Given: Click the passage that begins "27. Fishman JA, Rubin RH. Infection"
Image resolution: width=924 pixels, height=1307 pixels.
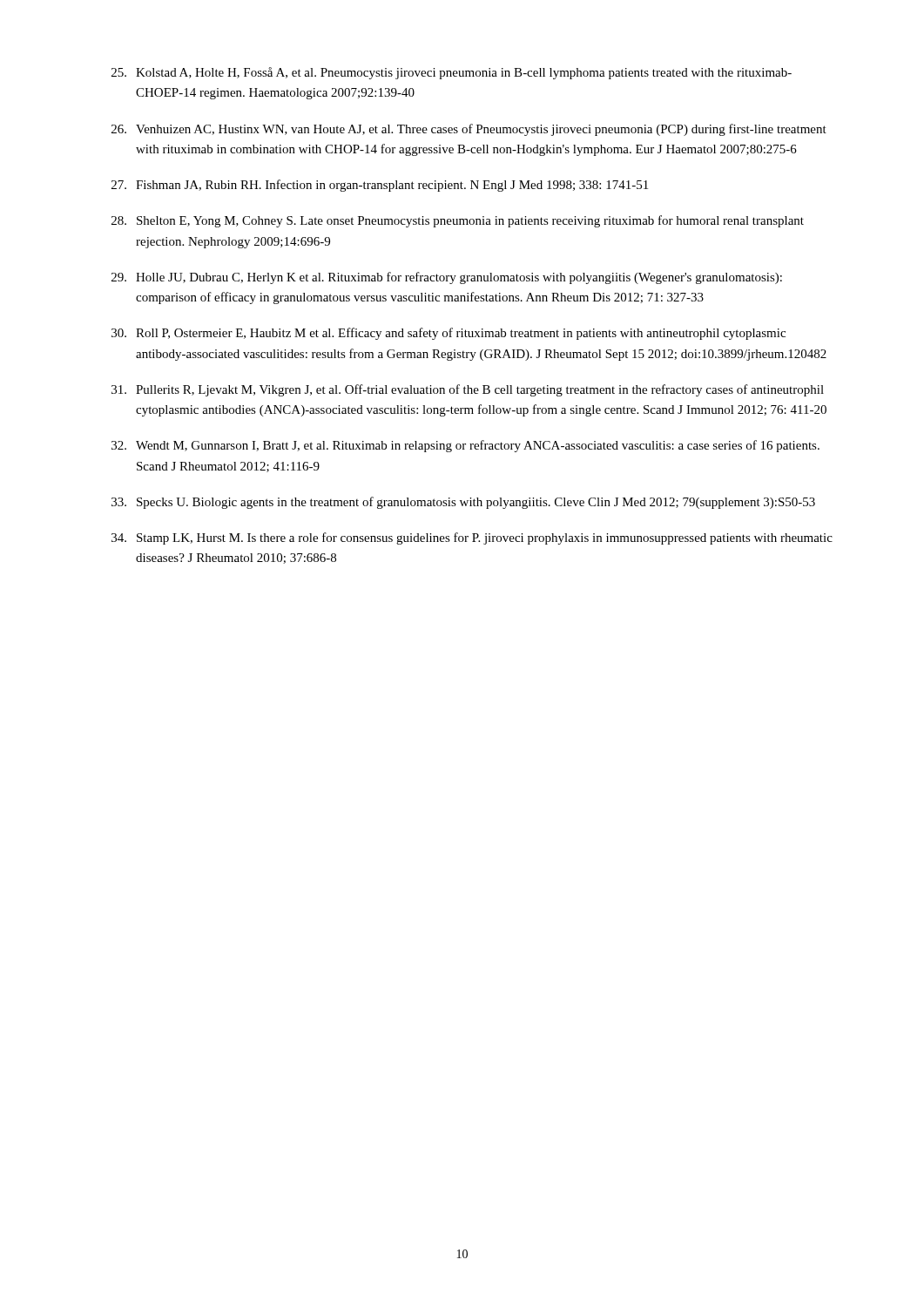Looking at the screenshot, I should (462, 185).
